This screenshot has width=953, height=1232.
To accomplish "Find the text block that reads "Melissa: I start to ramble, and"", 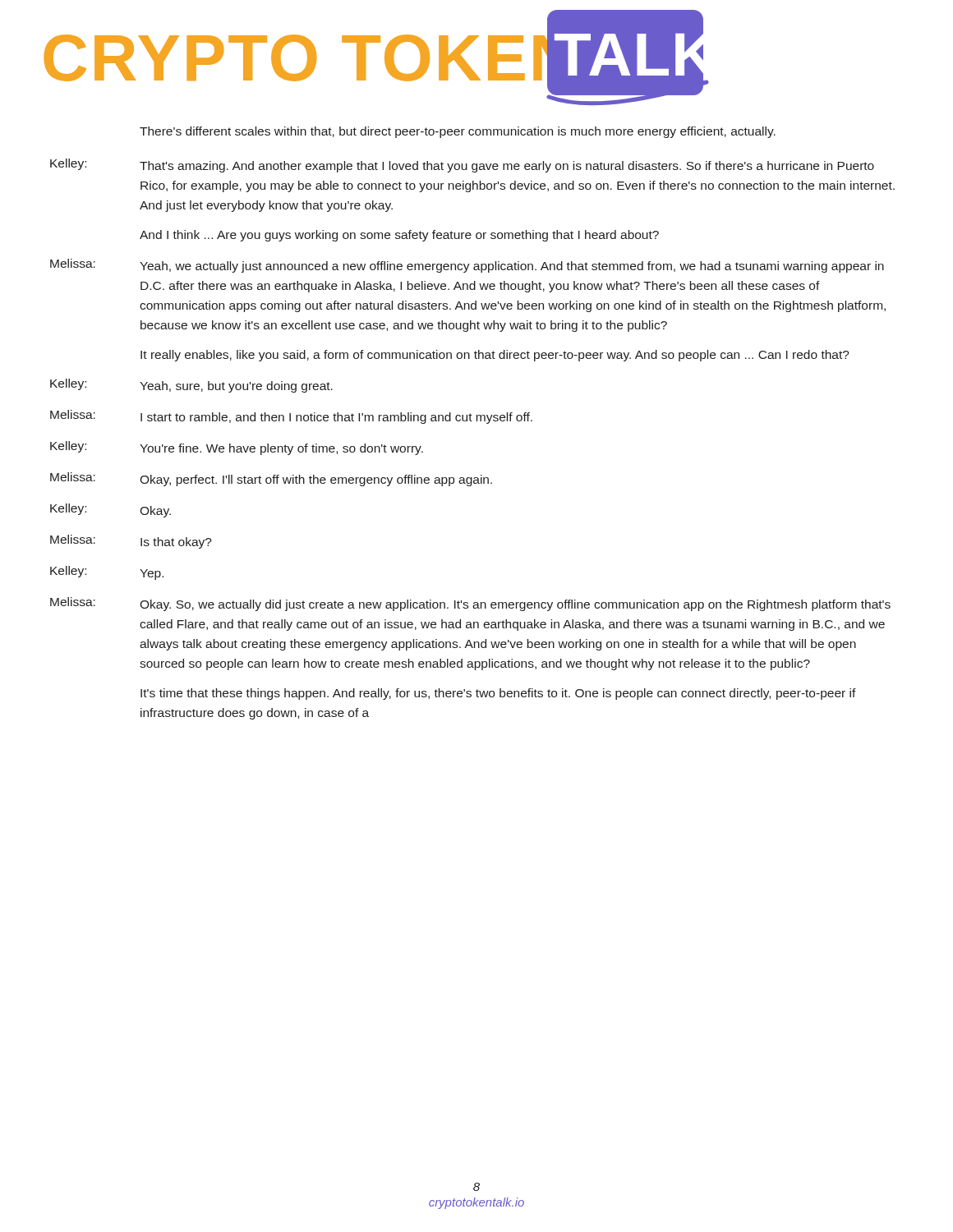I will coord(476,423).
